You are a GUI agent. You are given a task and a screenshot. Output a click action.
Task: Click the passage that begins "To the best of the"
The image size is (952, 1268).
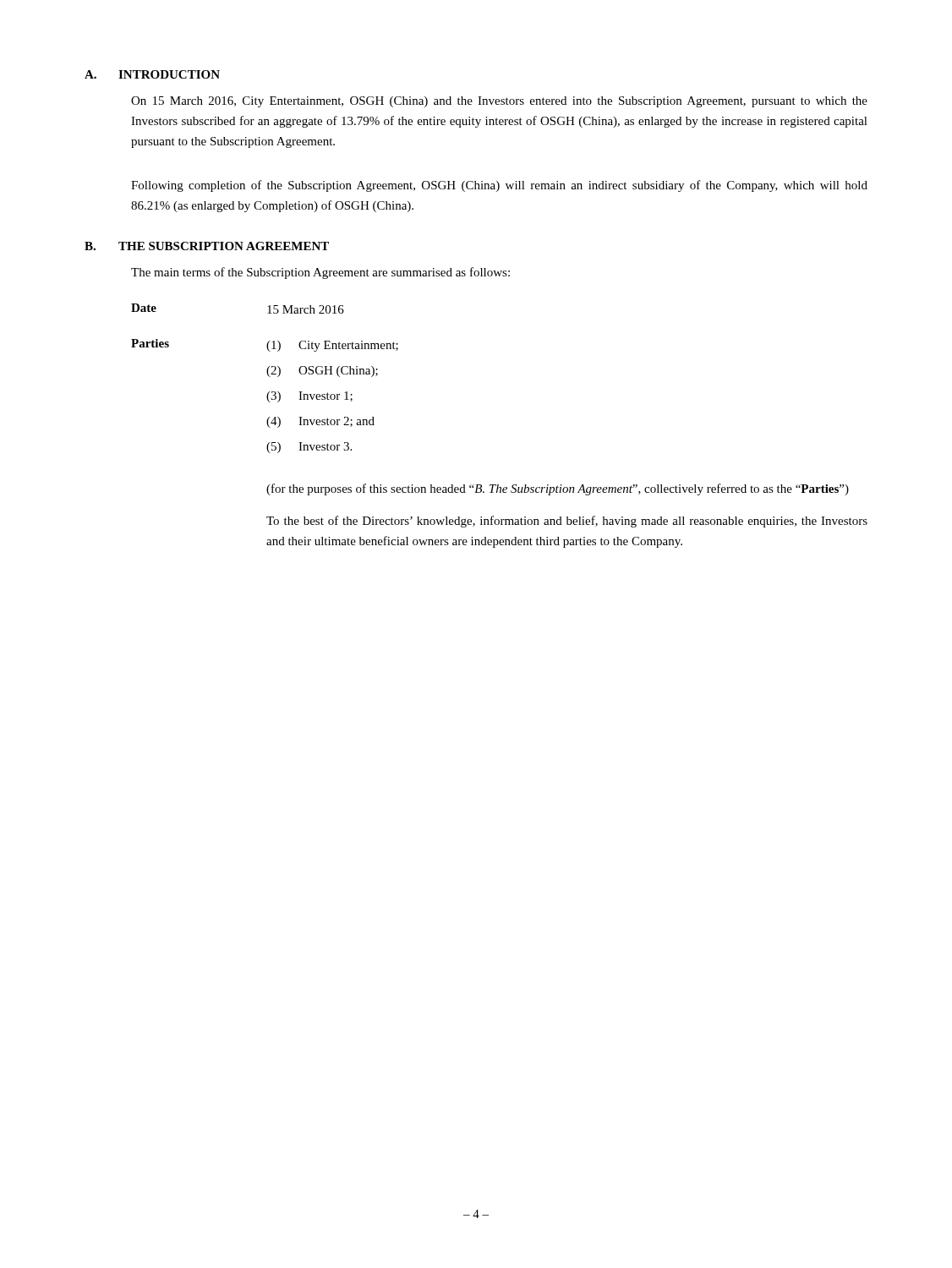pyautogui.click(x=567, y=531)
